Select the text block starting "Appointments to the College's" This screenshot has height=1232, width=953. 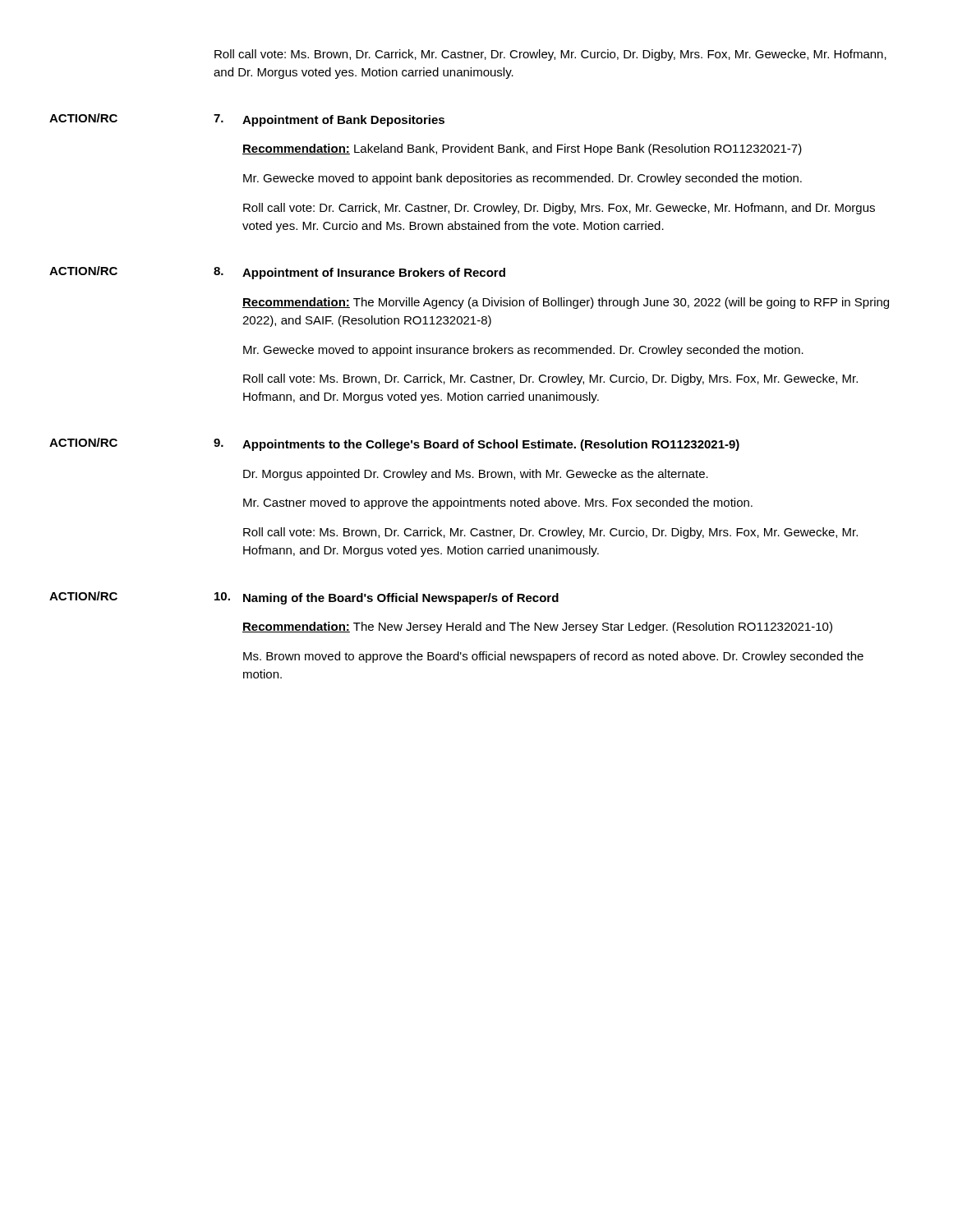tap(491, 444)
